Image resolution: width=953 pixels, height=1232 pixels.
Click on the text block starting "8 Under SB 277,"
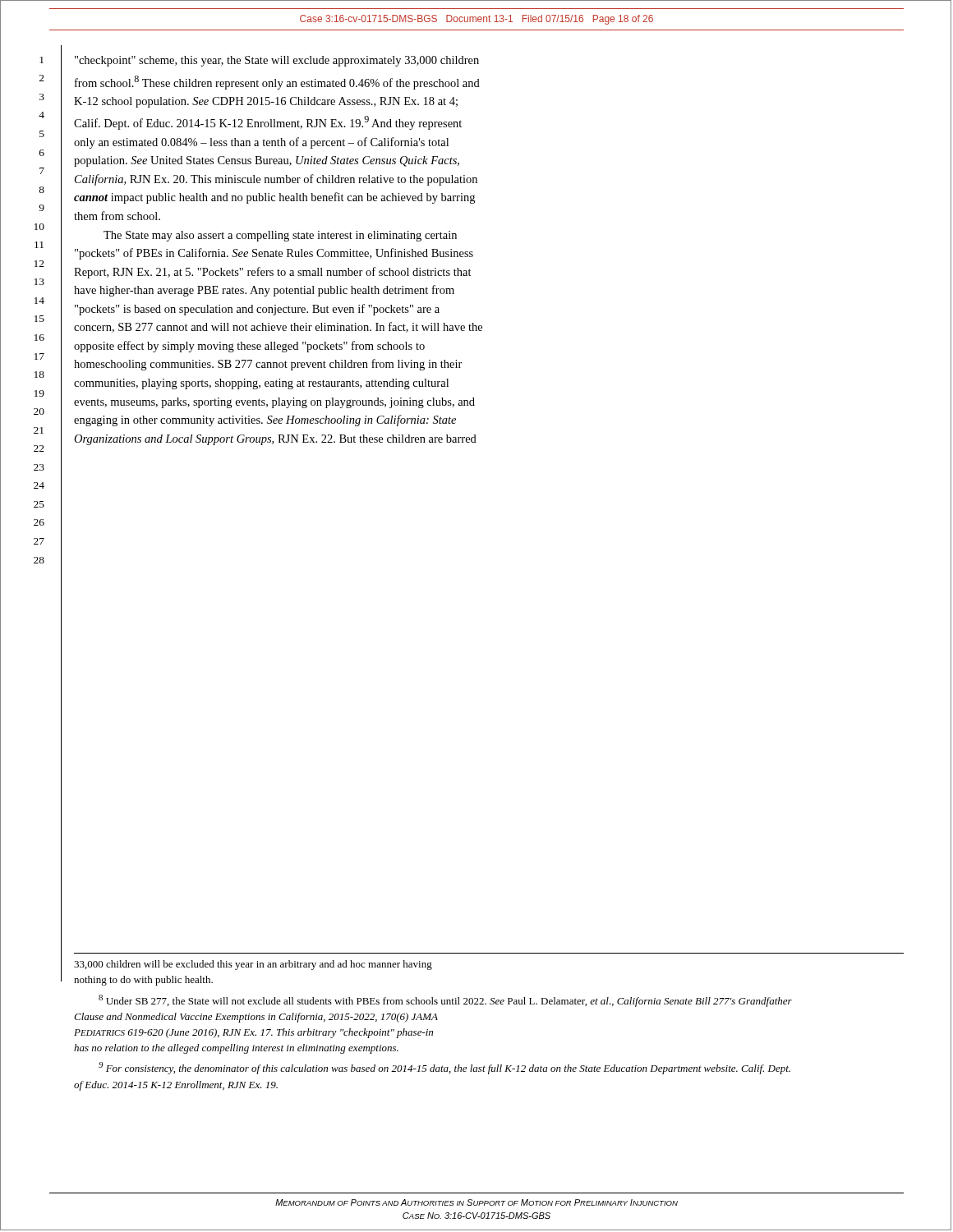click(445, 1001)
